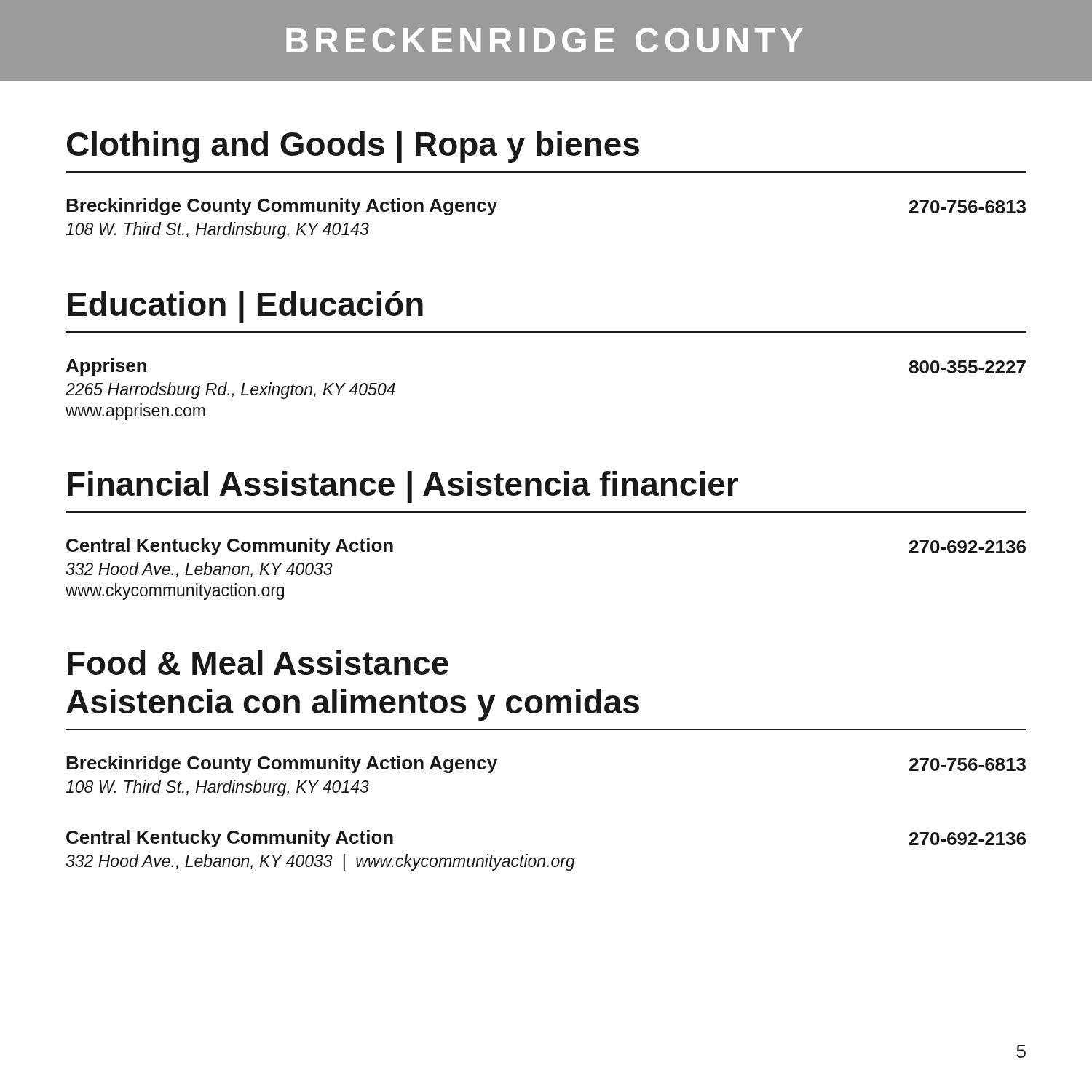Find the section header on this page that starts "Food & Meal AssistanceAsistencia con alimentos y"
This screenshot has width=1092, height=1092.
[353, 683]
